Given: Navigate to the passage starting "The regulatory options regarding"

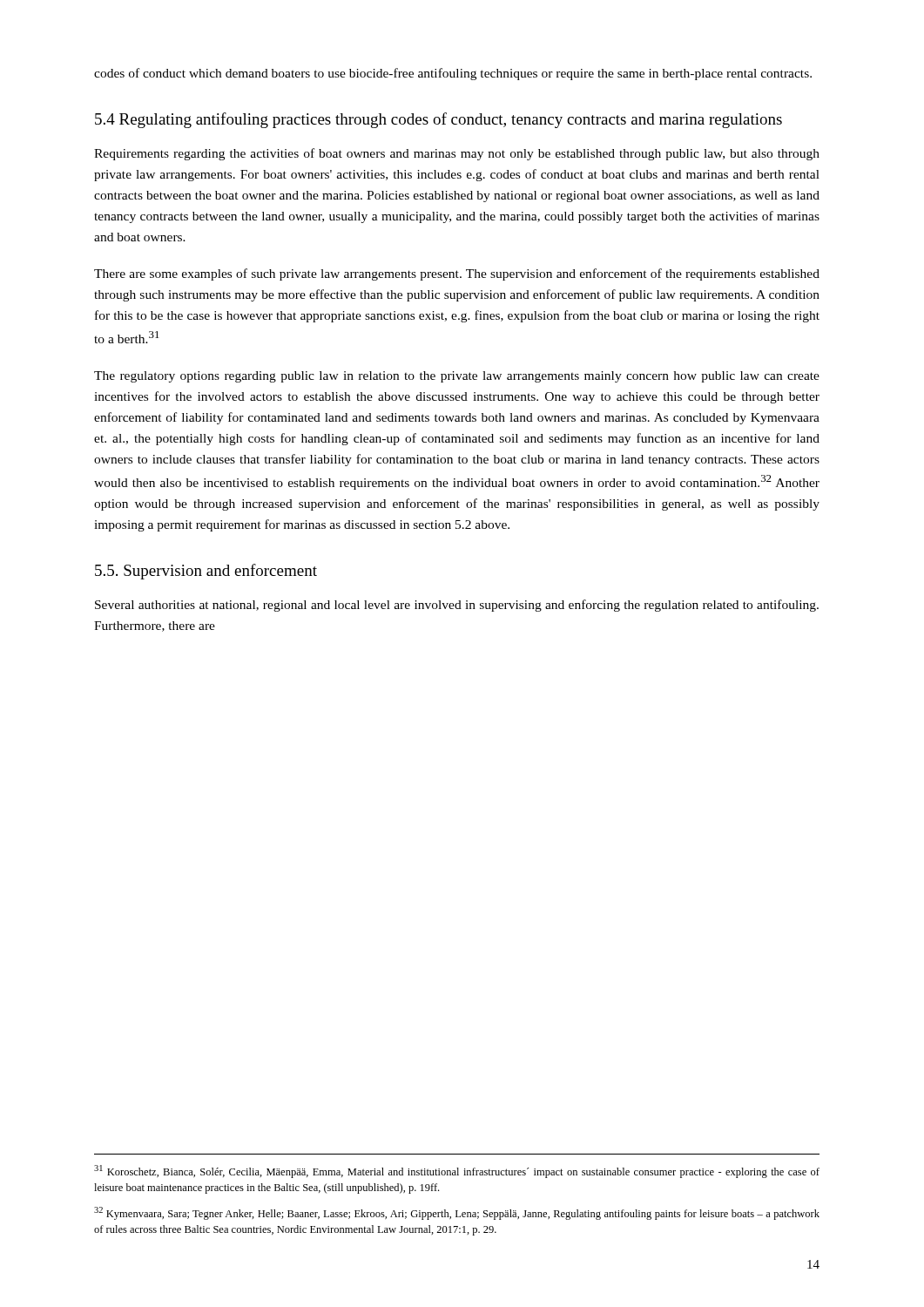Looking at the screenshot, I should 457,450.
